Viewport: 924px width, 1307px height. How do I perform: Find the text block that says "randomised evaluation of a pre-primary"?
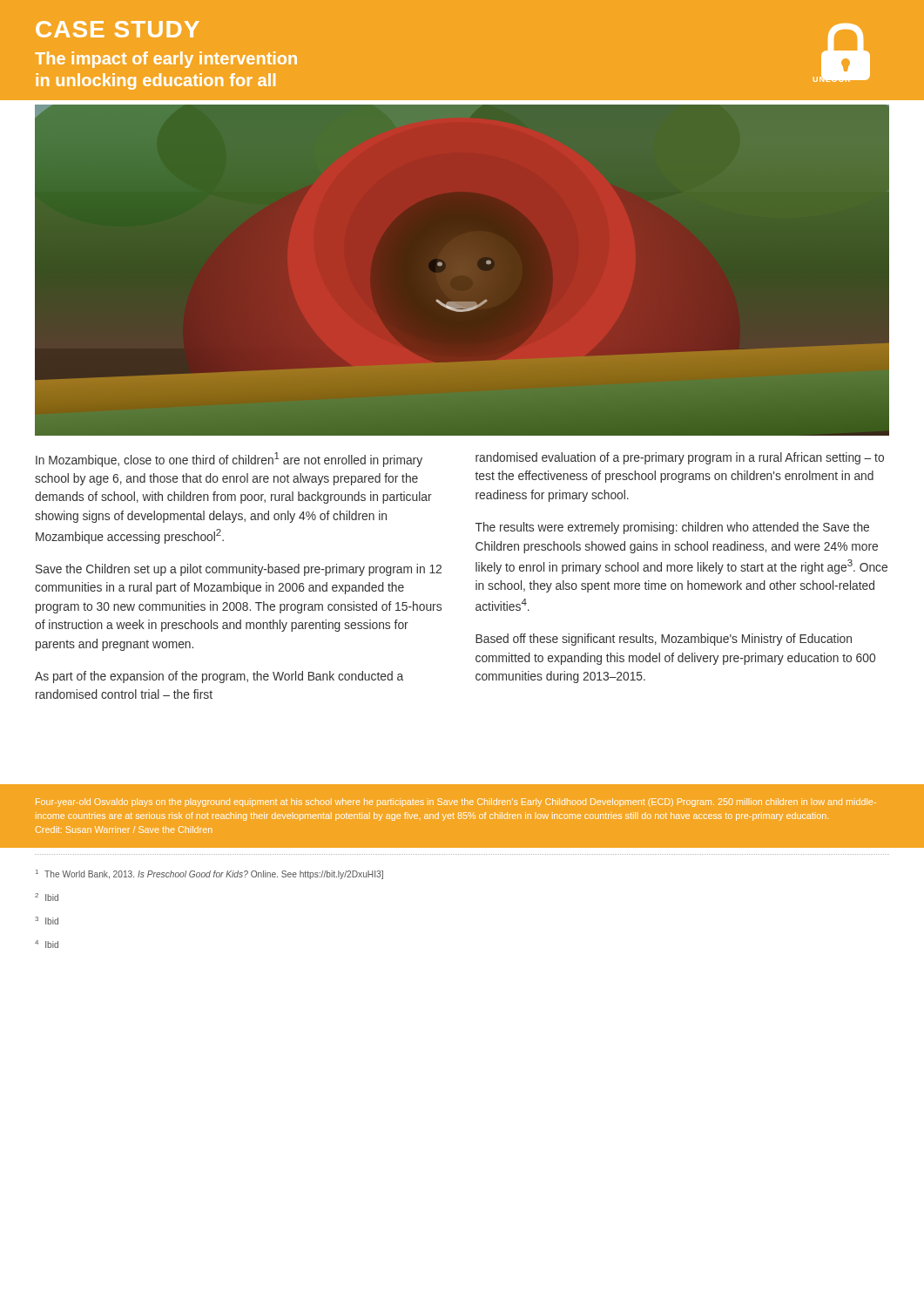[x=680, y=476]
